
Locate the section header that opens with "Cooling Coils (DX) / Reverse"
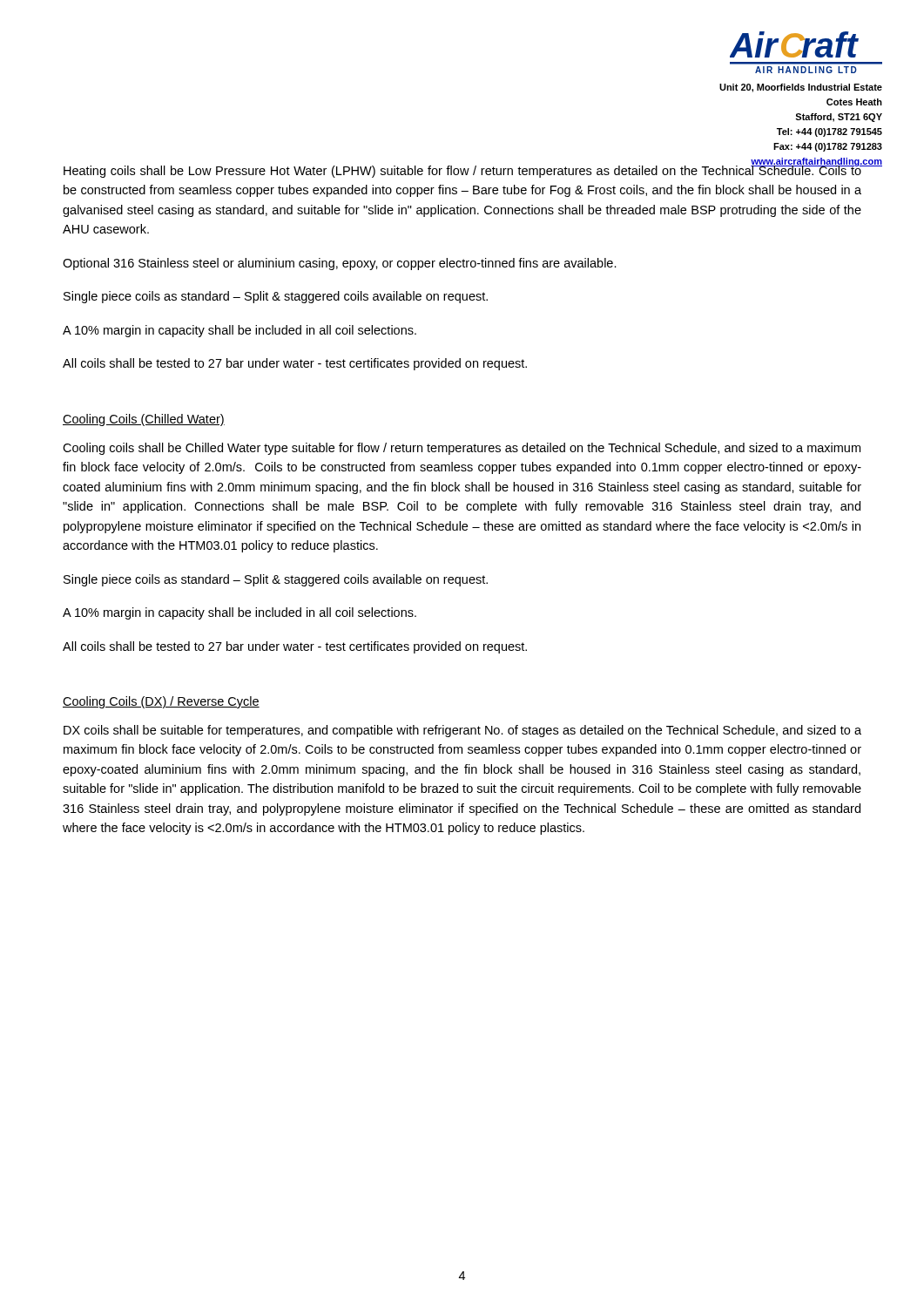(x=161, y=701)
